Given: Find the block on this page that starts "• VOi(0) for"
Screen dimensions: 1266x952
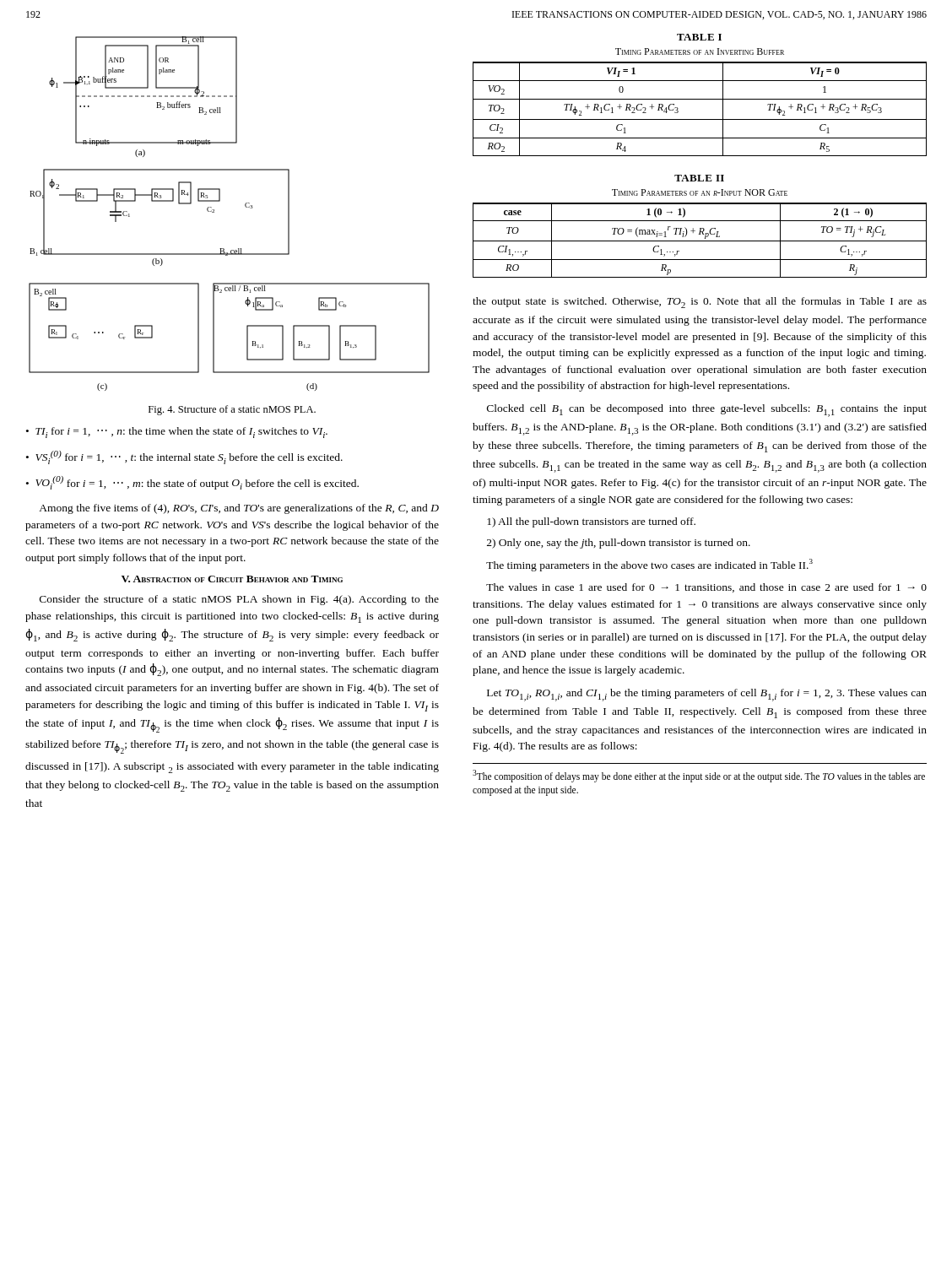Looking at the screenshot, I should click(x=192, y=482).
